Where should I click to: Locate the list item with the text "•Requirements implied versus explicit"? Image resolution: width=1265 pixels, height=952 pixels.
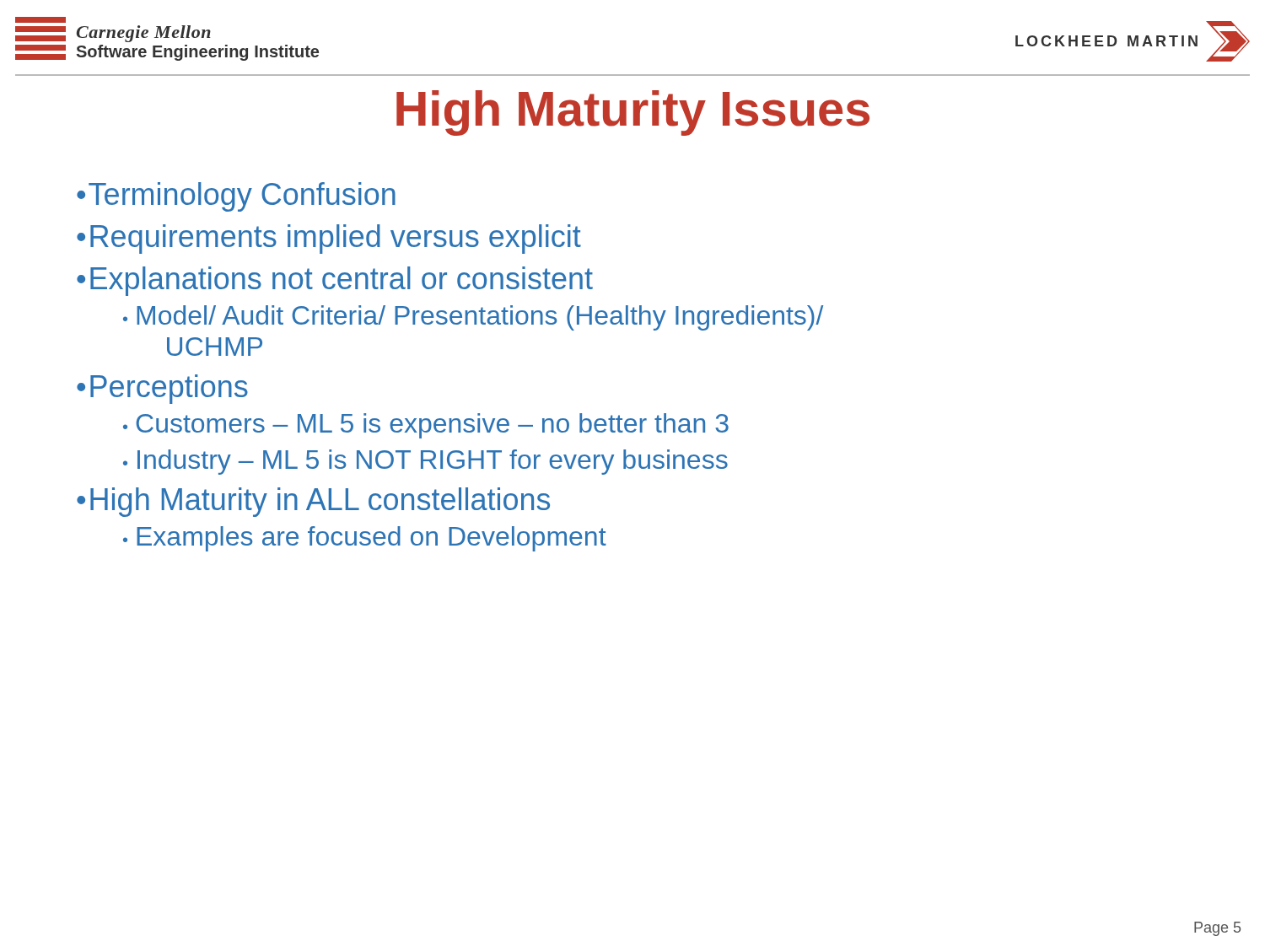click(328, 237)
